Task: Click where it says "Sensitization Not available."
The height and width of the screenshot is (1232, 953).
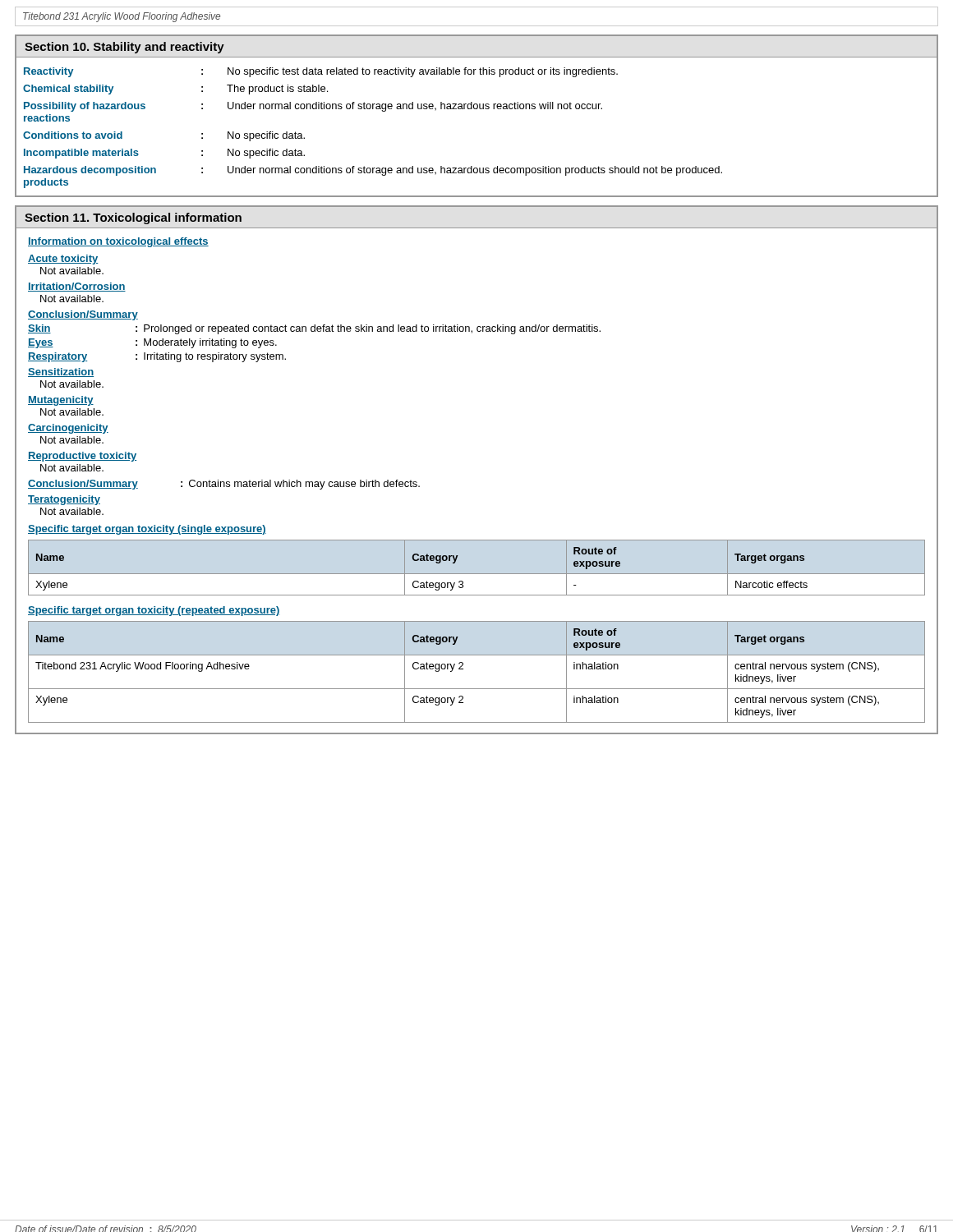Action: (x=61, y=372)
